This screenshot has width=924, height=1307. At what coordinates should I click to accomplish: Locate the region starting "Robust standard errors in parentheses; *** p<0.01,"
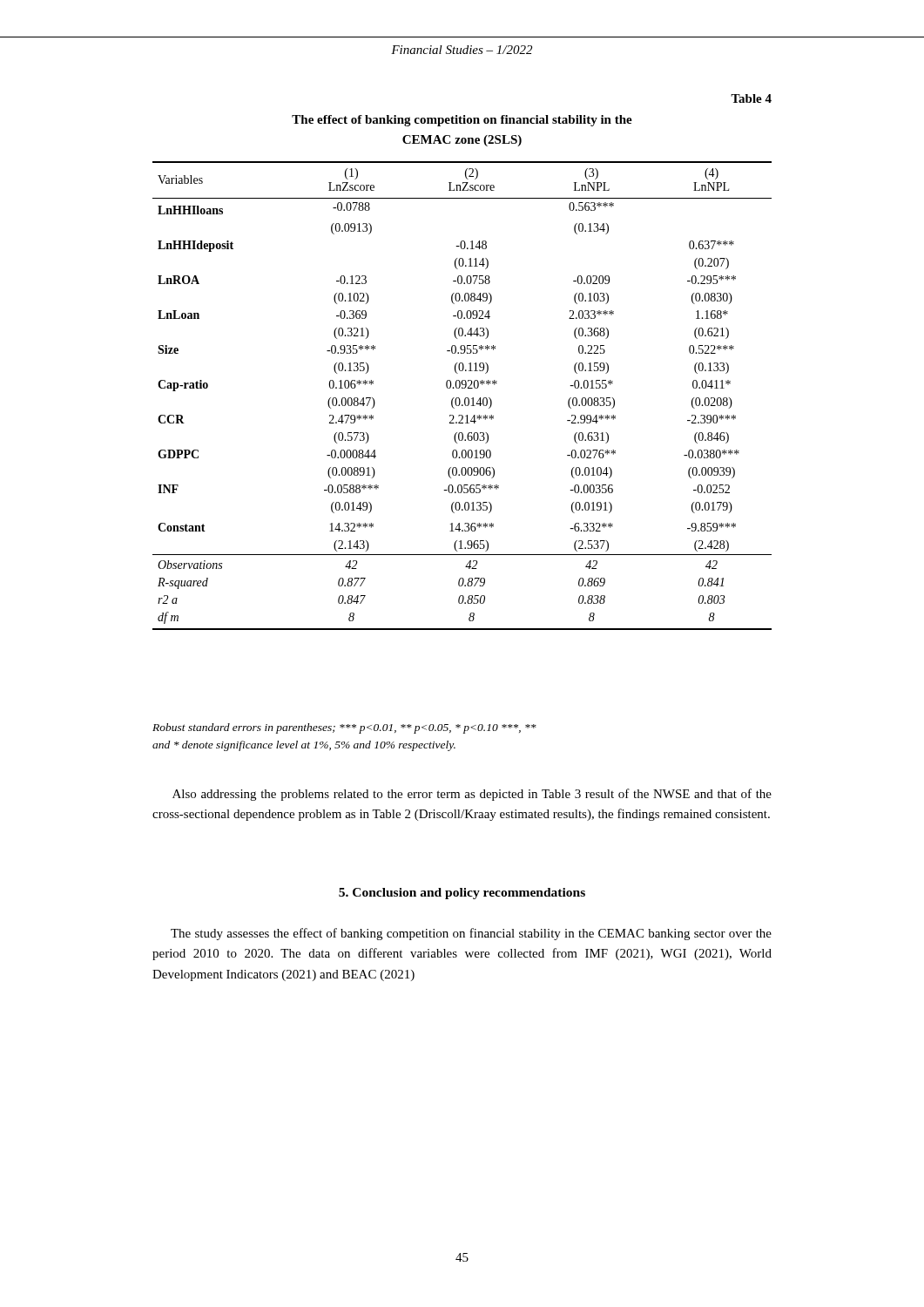(344, 736)
